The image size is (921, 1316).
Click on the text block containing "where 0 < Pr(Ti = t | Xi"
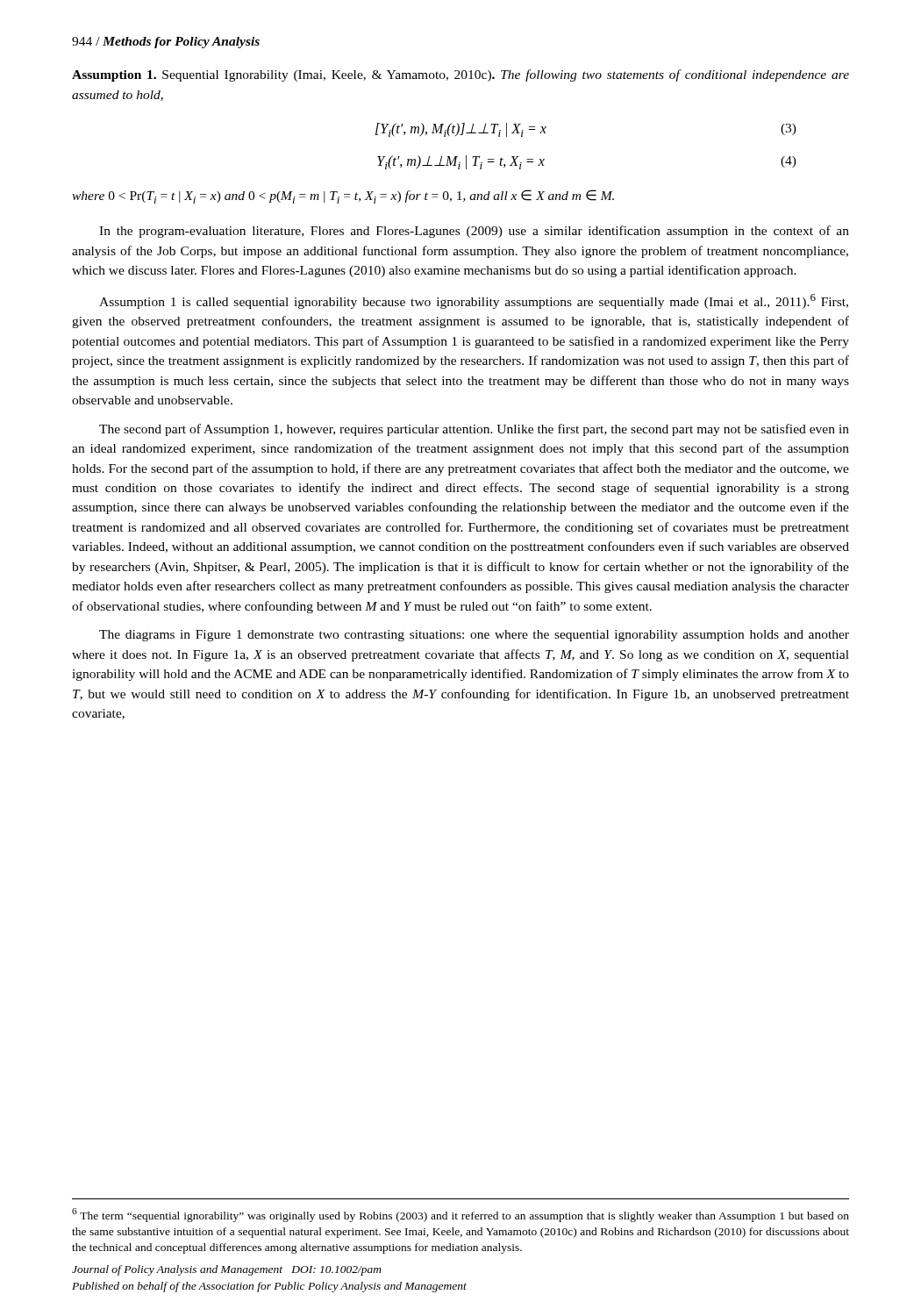coord(344,197)
